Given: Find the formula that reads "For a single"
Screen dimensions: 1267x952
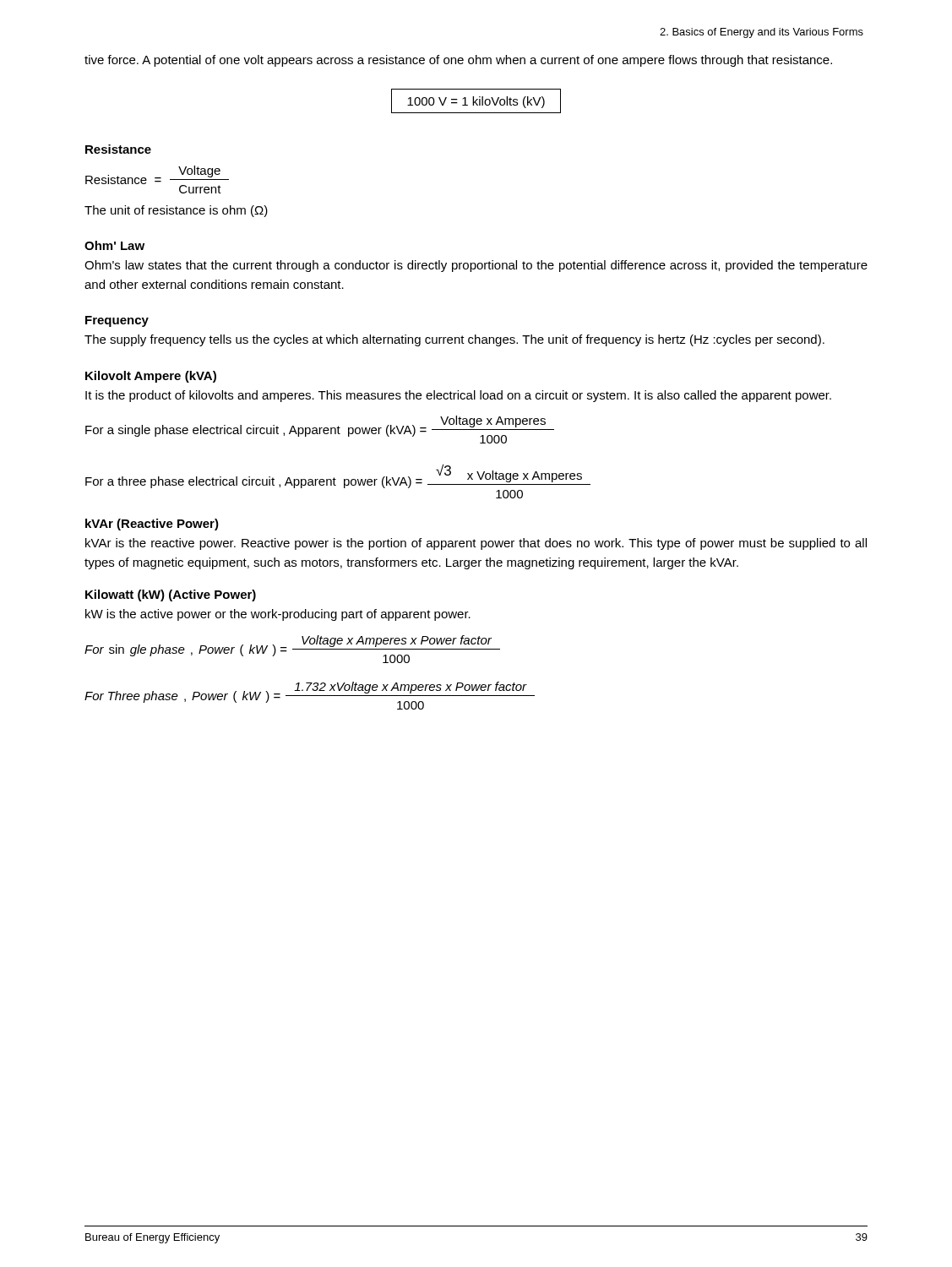Looking at the screenshot, I should (x=319, y=430).
